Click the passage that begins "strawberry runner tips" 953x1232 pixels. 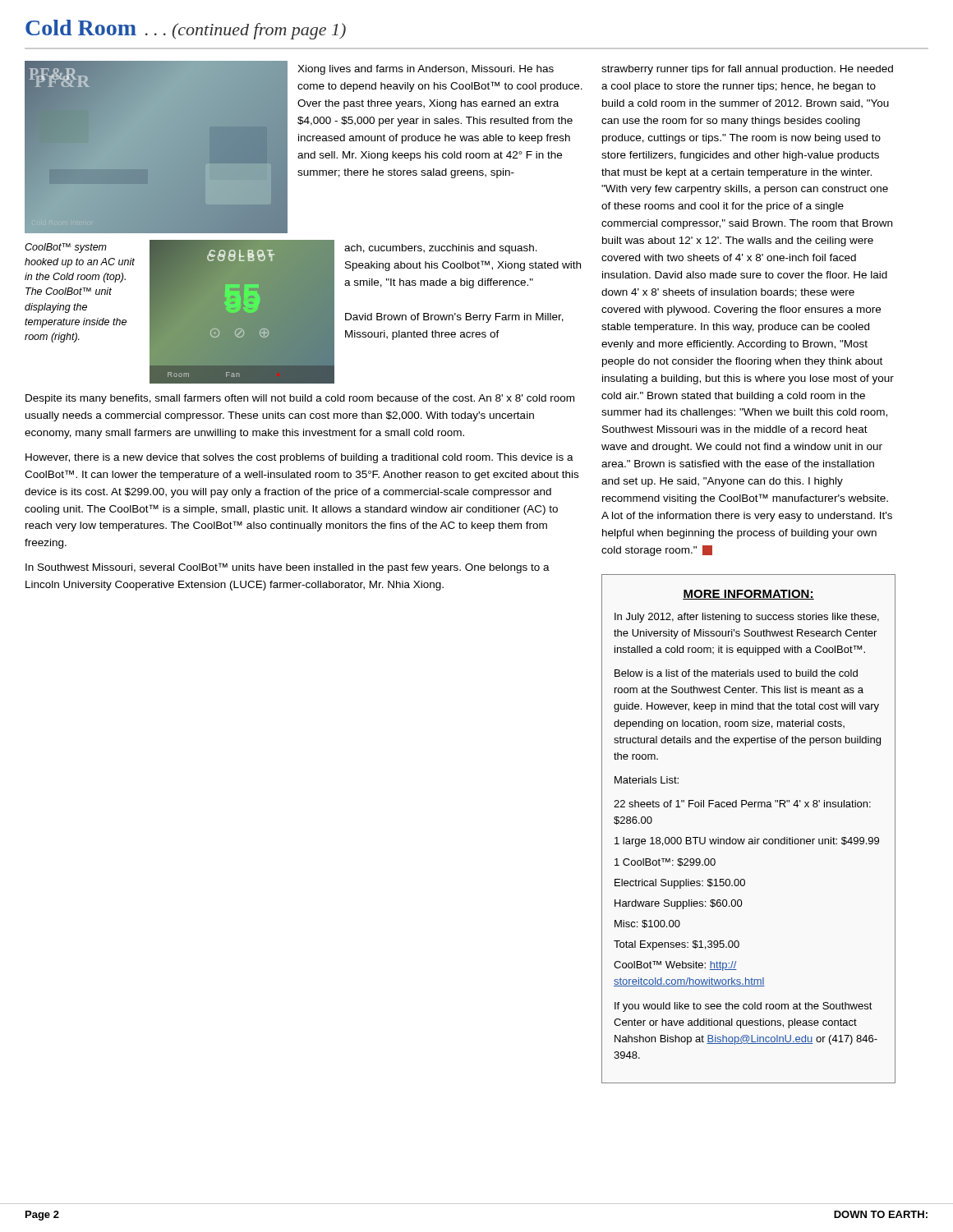point(747,309)
